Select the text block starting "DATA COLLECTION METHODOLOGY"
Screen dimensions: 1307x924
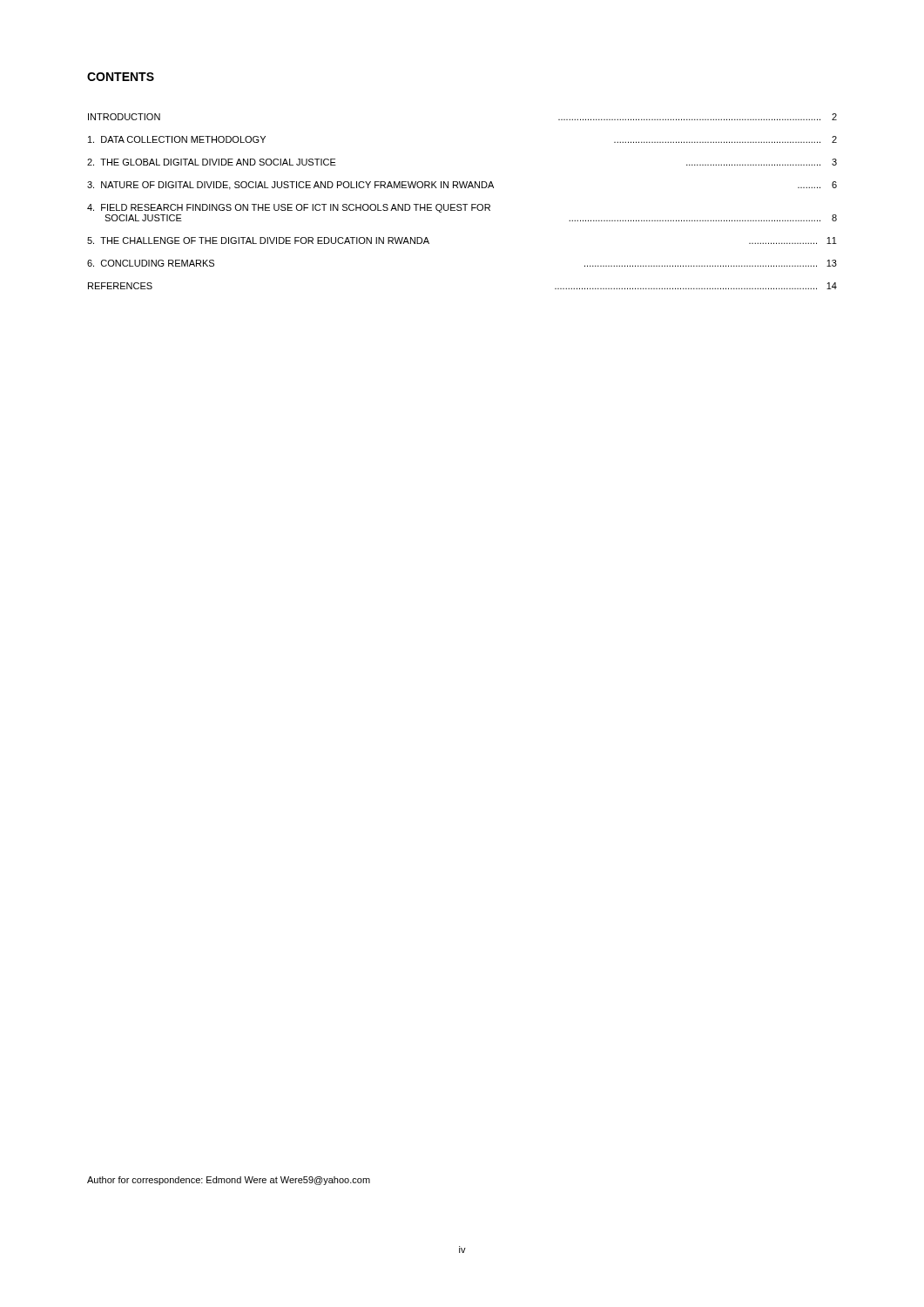pyautogui.click(x=180, y=139)
